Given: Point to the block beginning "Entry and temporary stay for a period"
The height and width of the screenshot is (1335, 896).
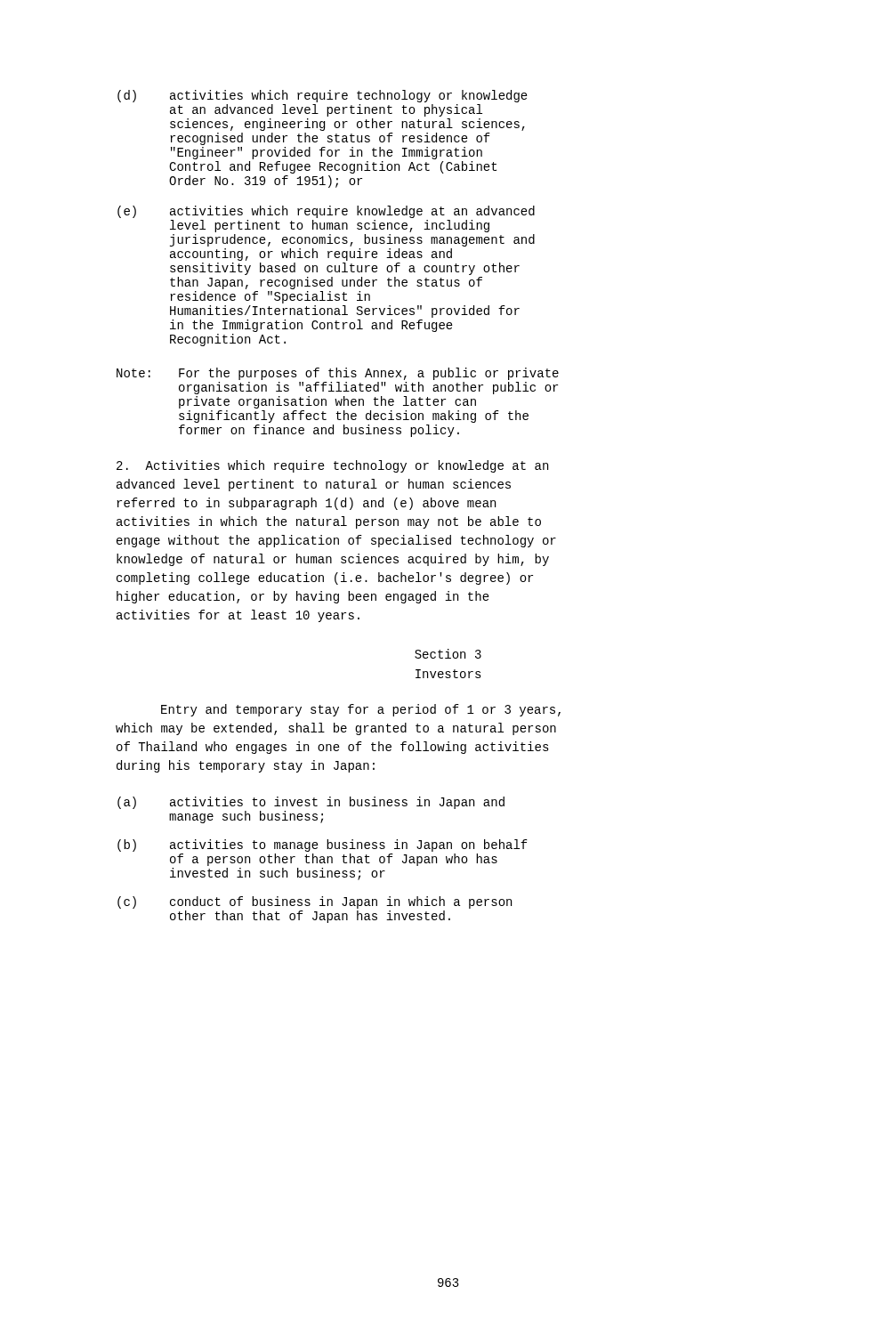Looking at the screenshot, I should tap(340, 738).
